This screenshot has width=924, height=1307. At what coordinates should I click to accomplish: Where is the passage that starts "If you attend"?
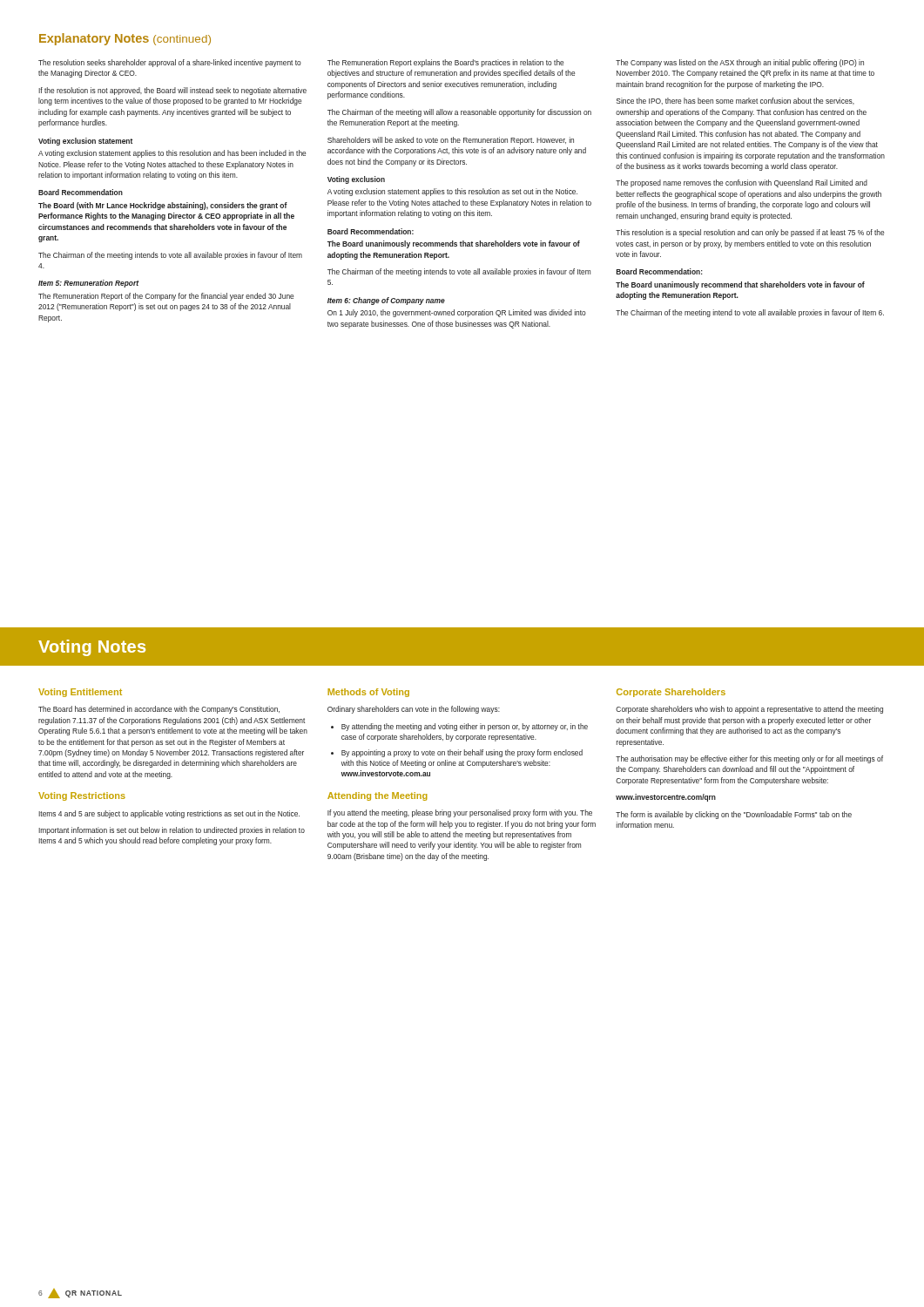pos(462,835)
